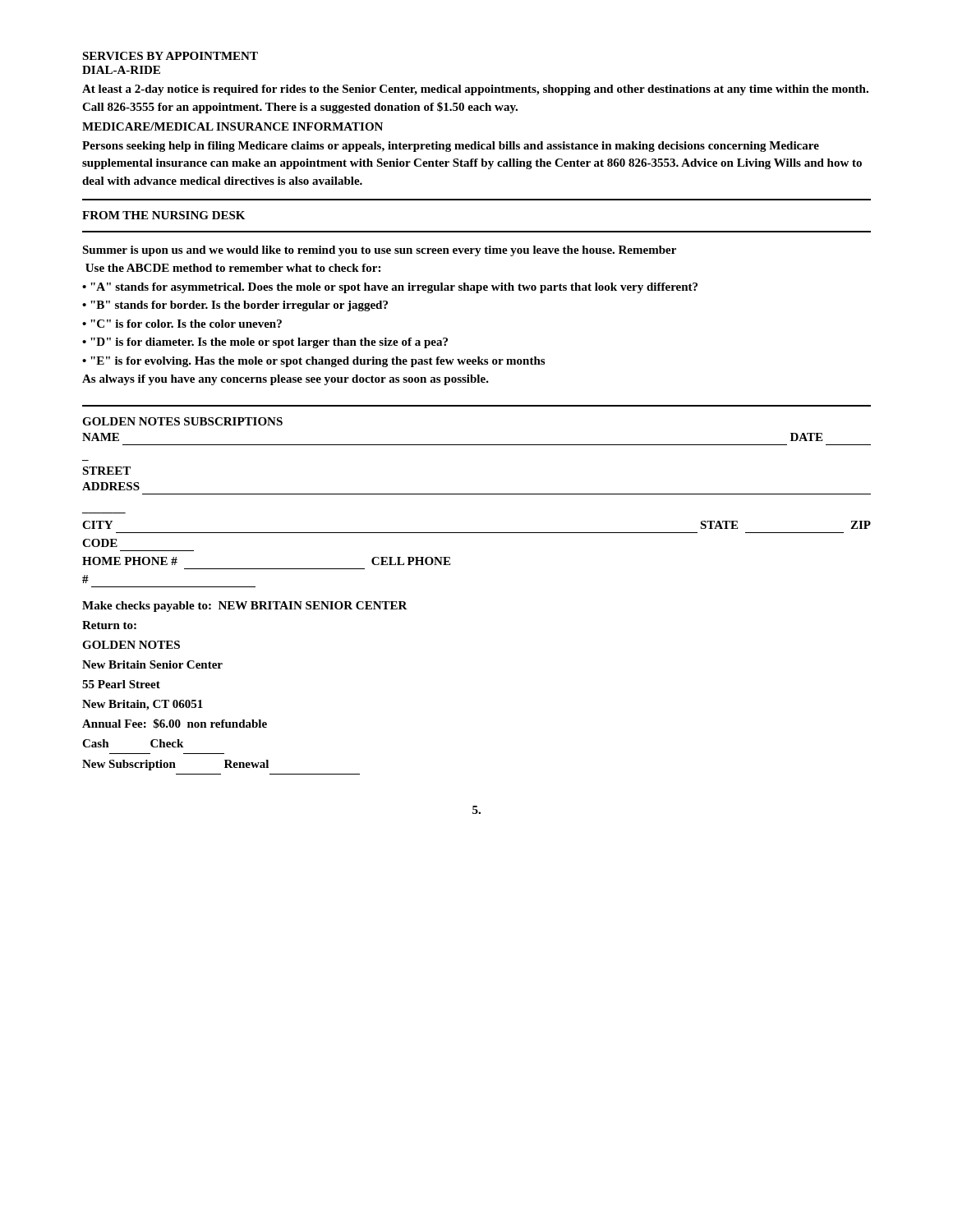The width and height of the screenshot is (953, 1232).
Task: Where does it say "MEDICARE/MEDICAL INSURANCE INFORMATION"?
Action: (x=233, y=126)
